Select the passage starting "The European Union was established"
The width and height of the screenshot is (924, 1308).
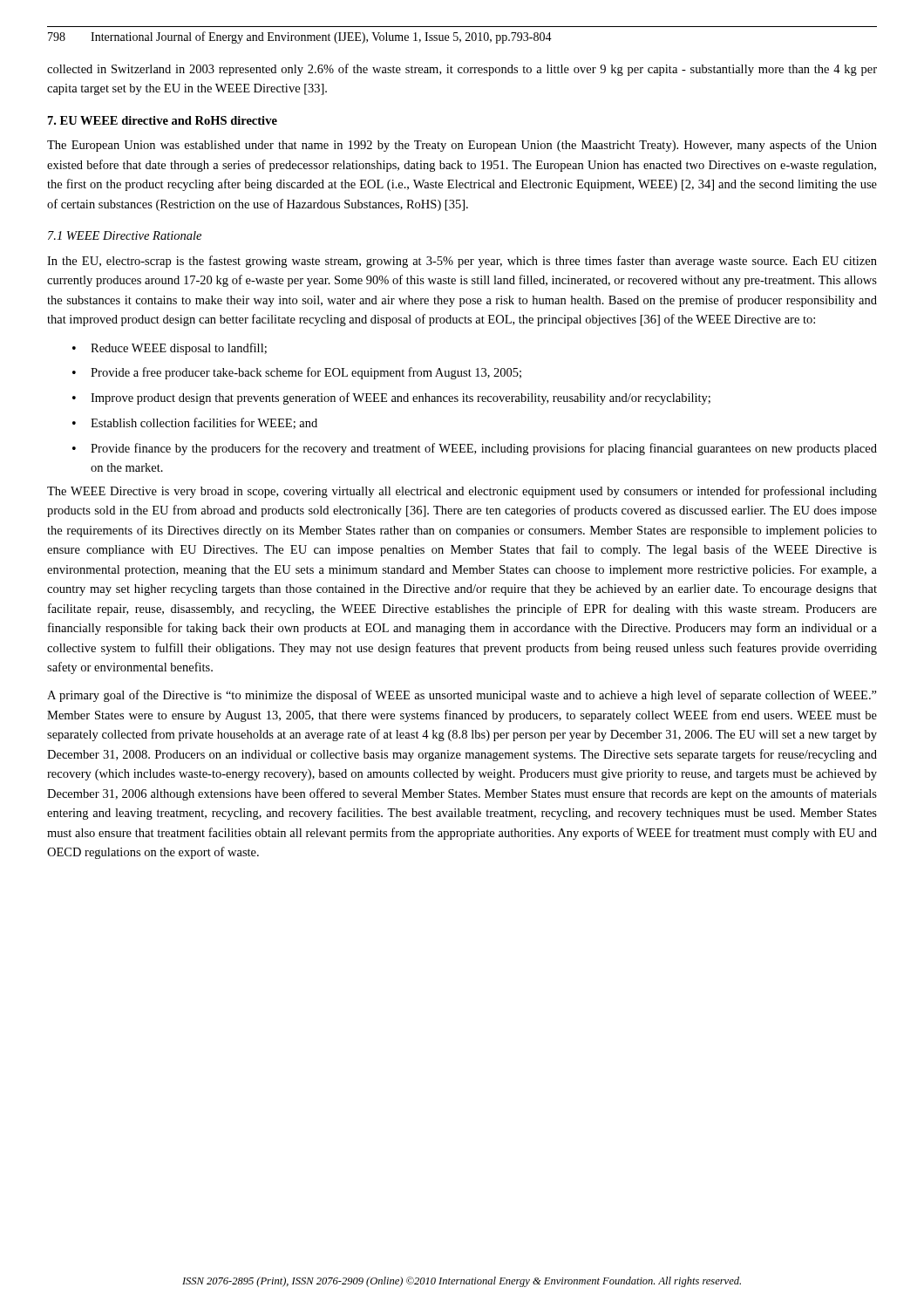click(462, 174)
